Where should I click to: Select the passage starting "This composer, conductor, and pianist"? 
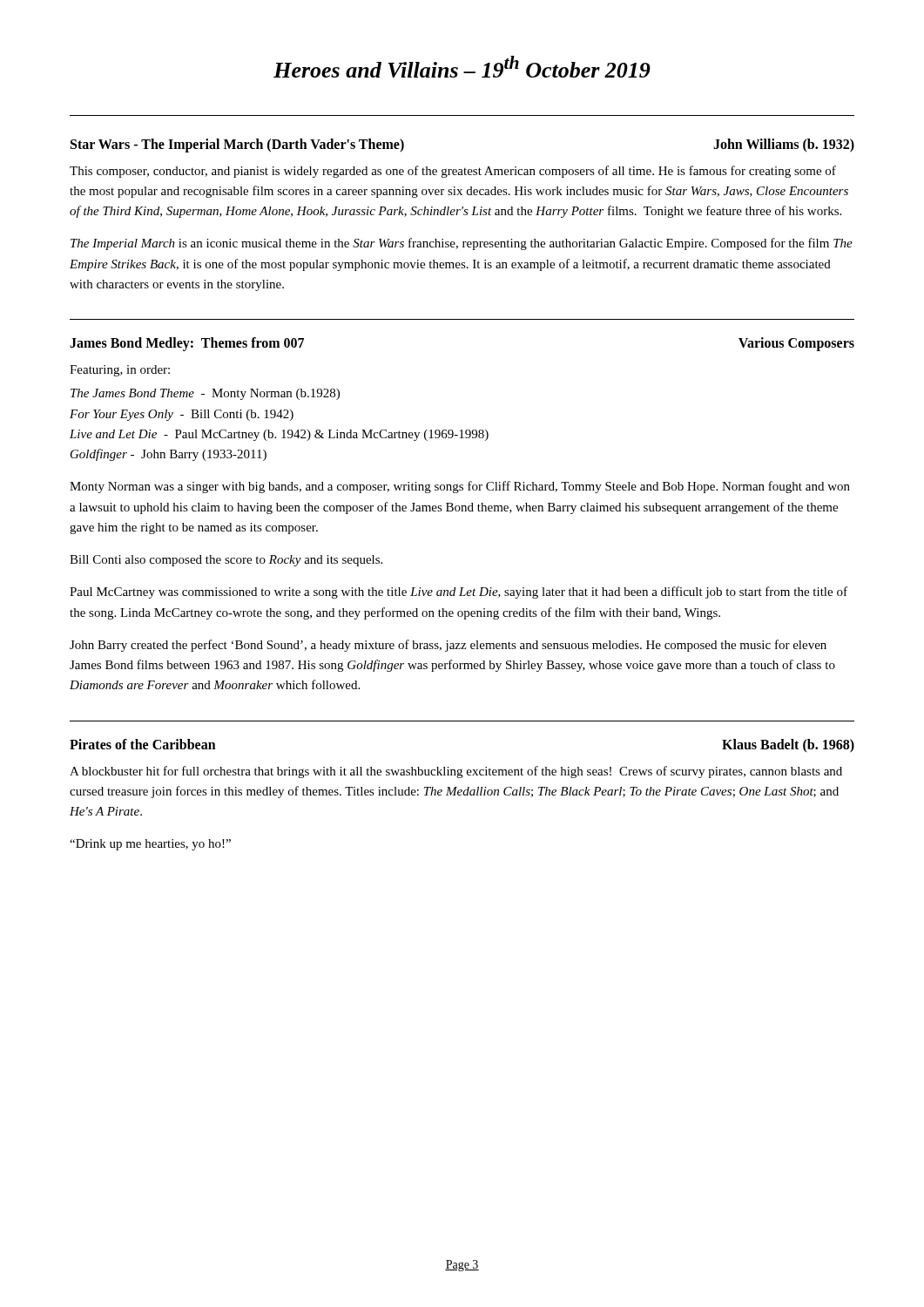click(459, 191)
